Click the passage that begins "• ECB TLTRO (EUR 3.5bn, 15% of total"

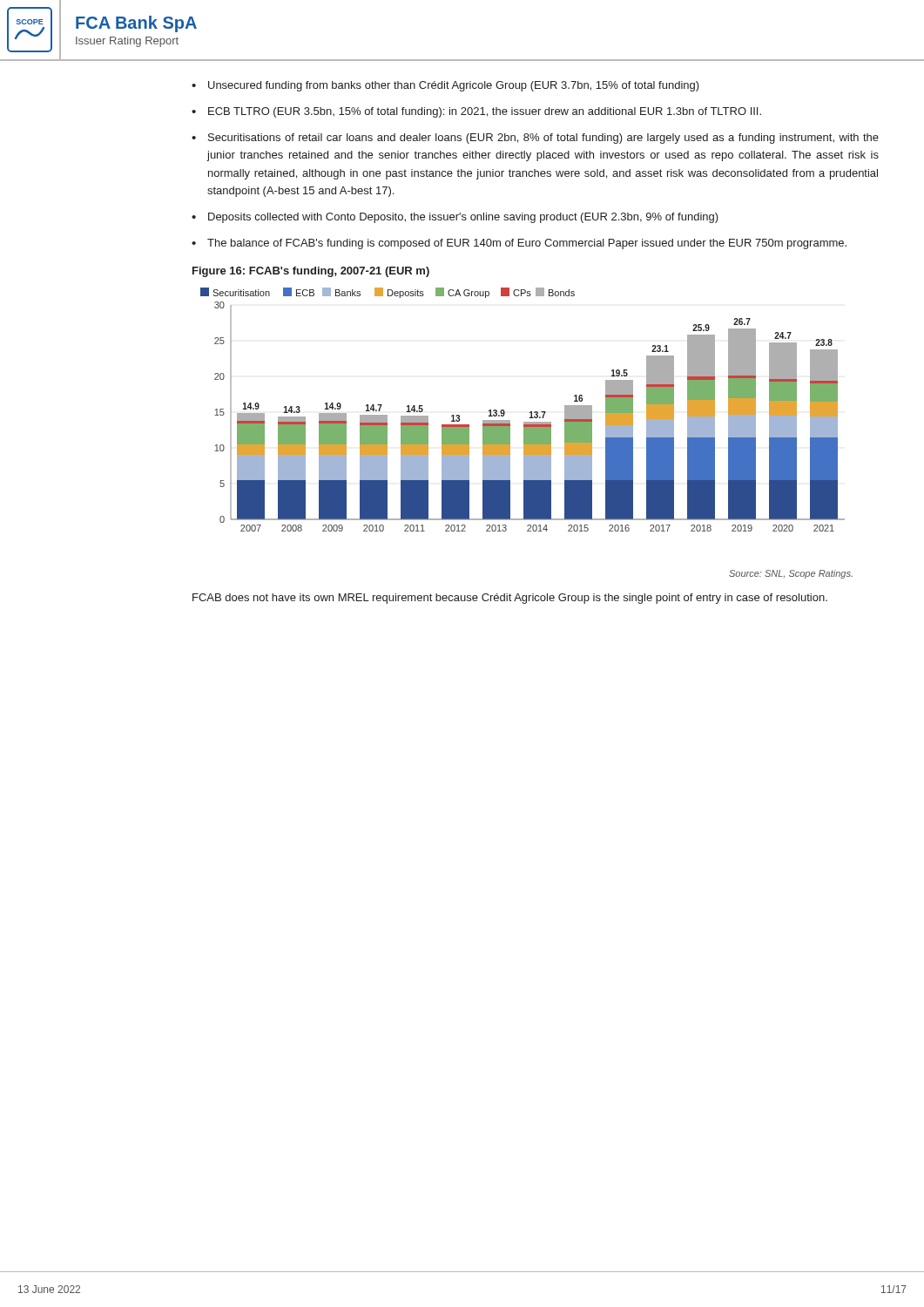pos(477,112)
